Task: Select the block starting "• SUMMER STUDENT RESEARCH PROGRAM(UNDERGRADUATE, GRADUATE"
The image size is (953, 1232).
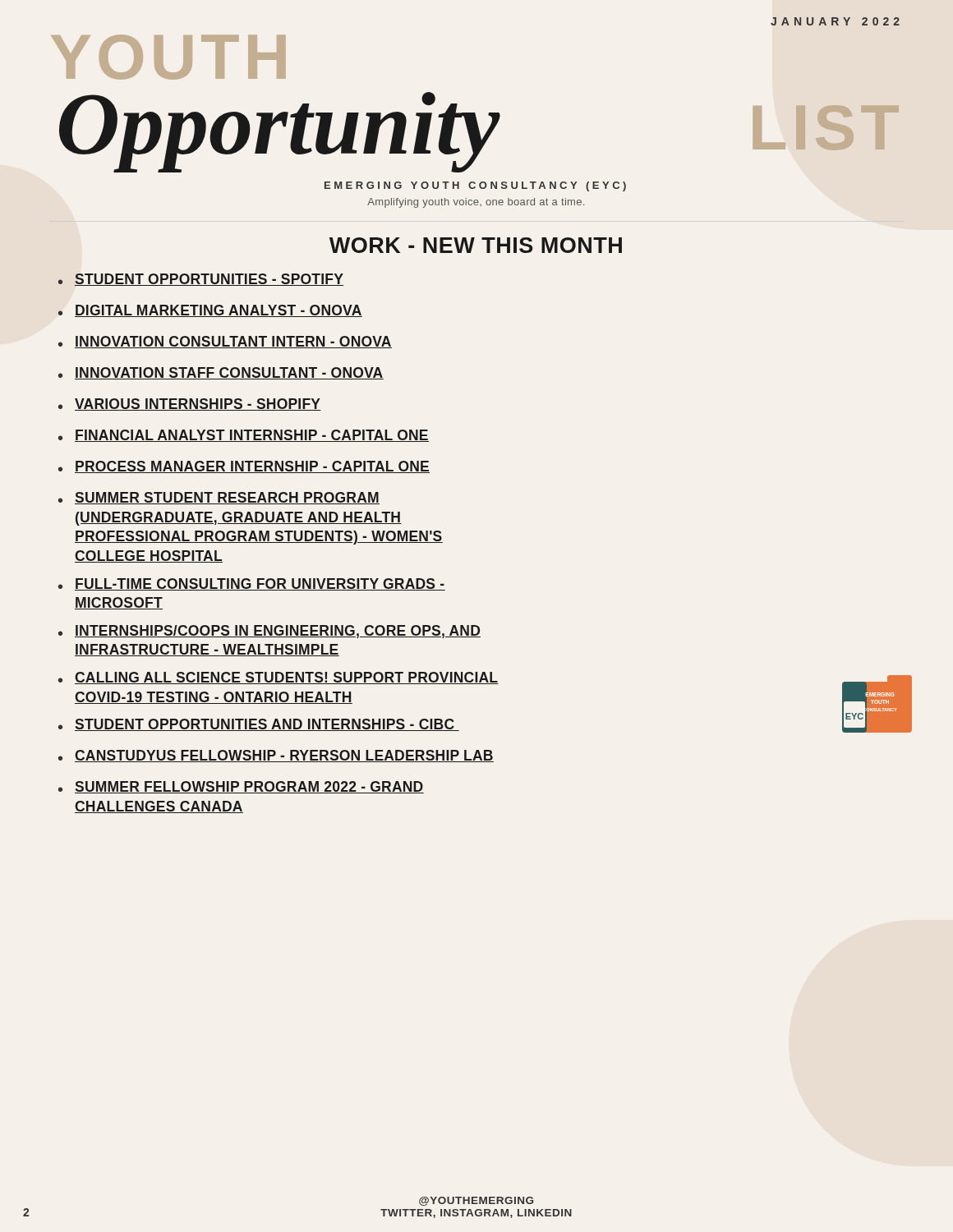Action: tap(250, 528)
